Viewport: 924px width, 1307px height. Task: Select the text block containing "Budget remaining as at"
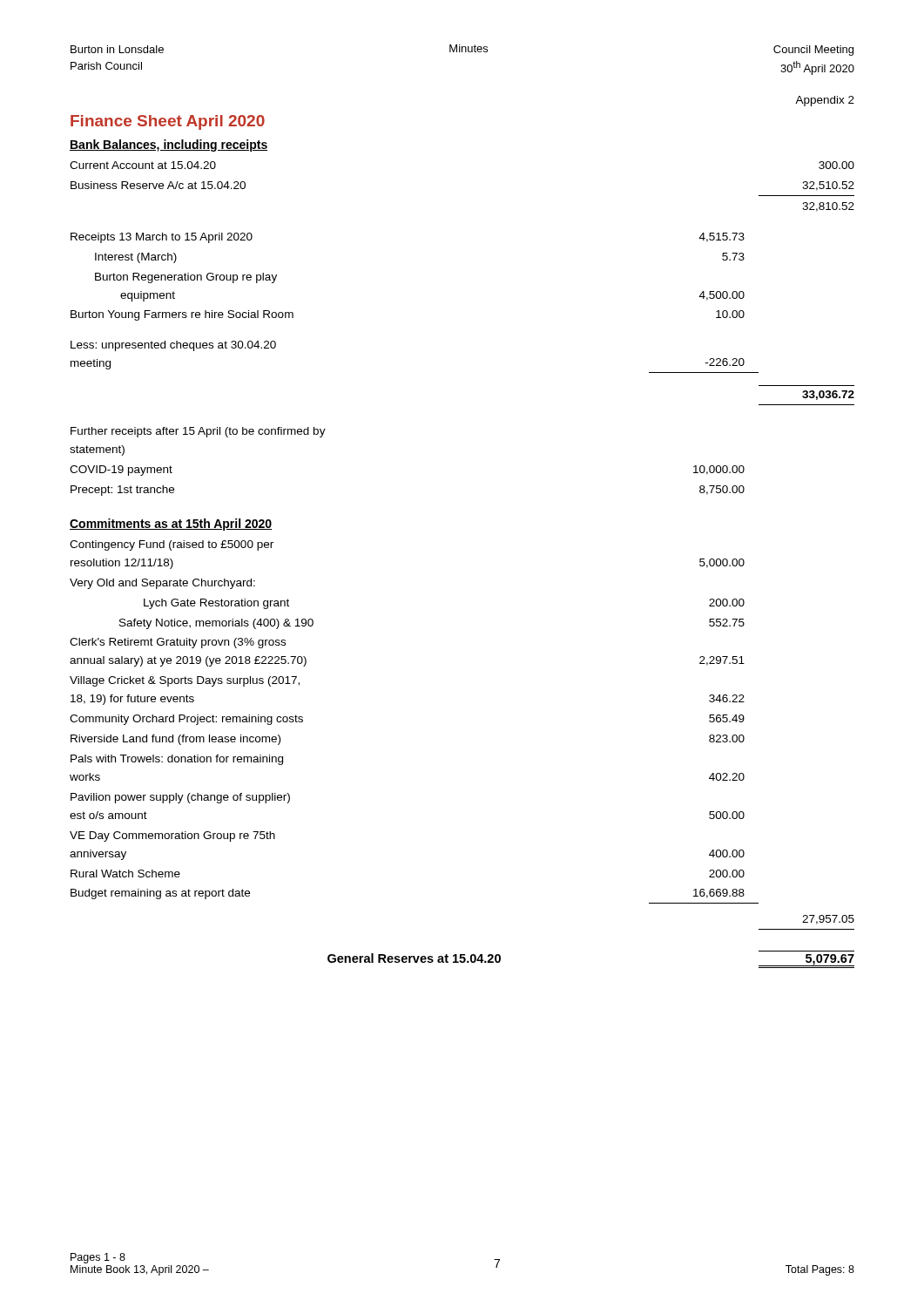pyautogui.click(x=160, y=894)
